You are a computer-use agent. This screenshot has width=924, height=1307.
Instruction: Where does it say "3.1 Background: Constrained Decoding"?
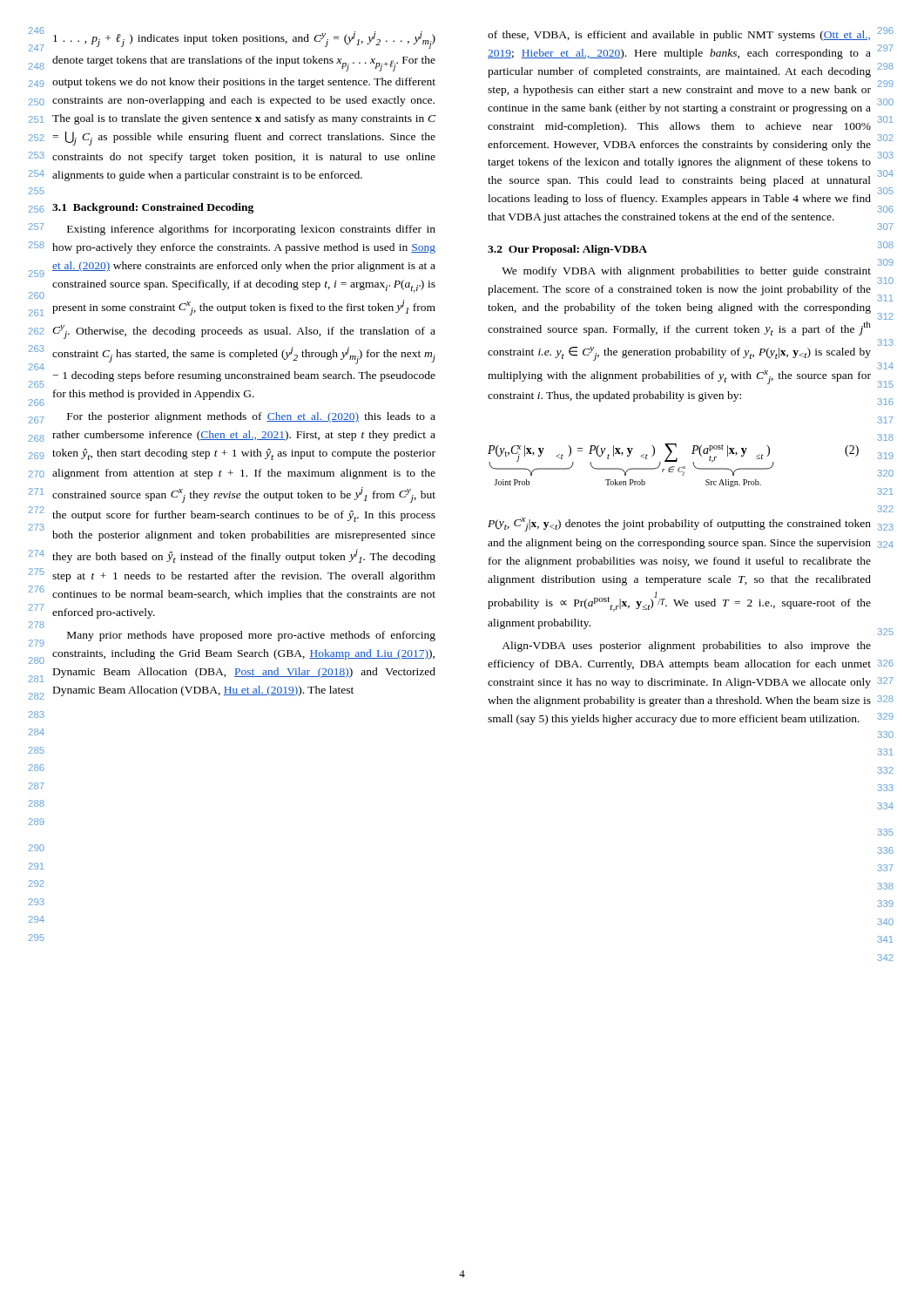(153, 207)
